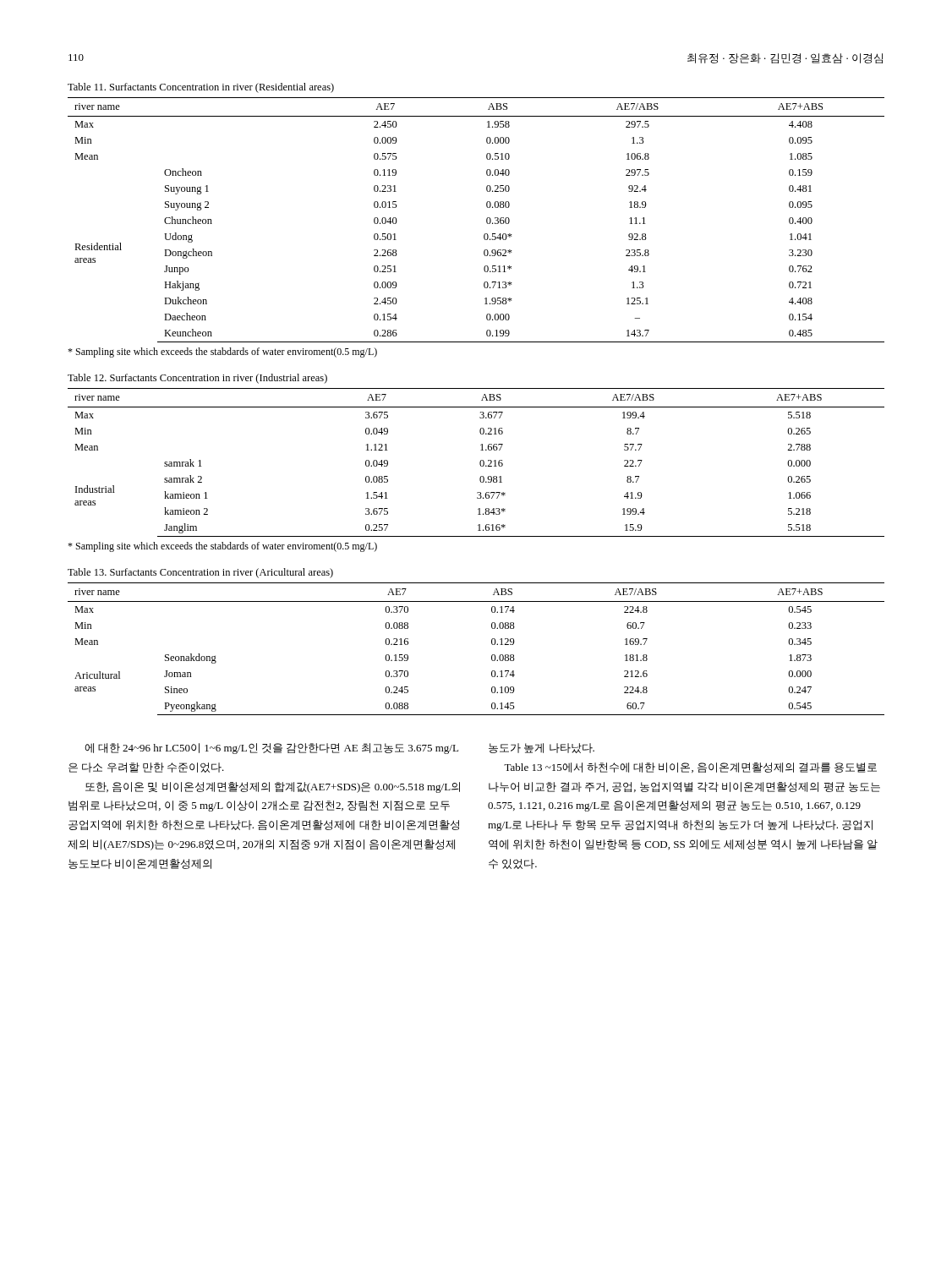Screen dimensions: 1268x952
Task: Click the passage that begins "농도가 높게 나타났다. Table 13 ~15에서 하천수에 대한"
Action: point(686,806)
